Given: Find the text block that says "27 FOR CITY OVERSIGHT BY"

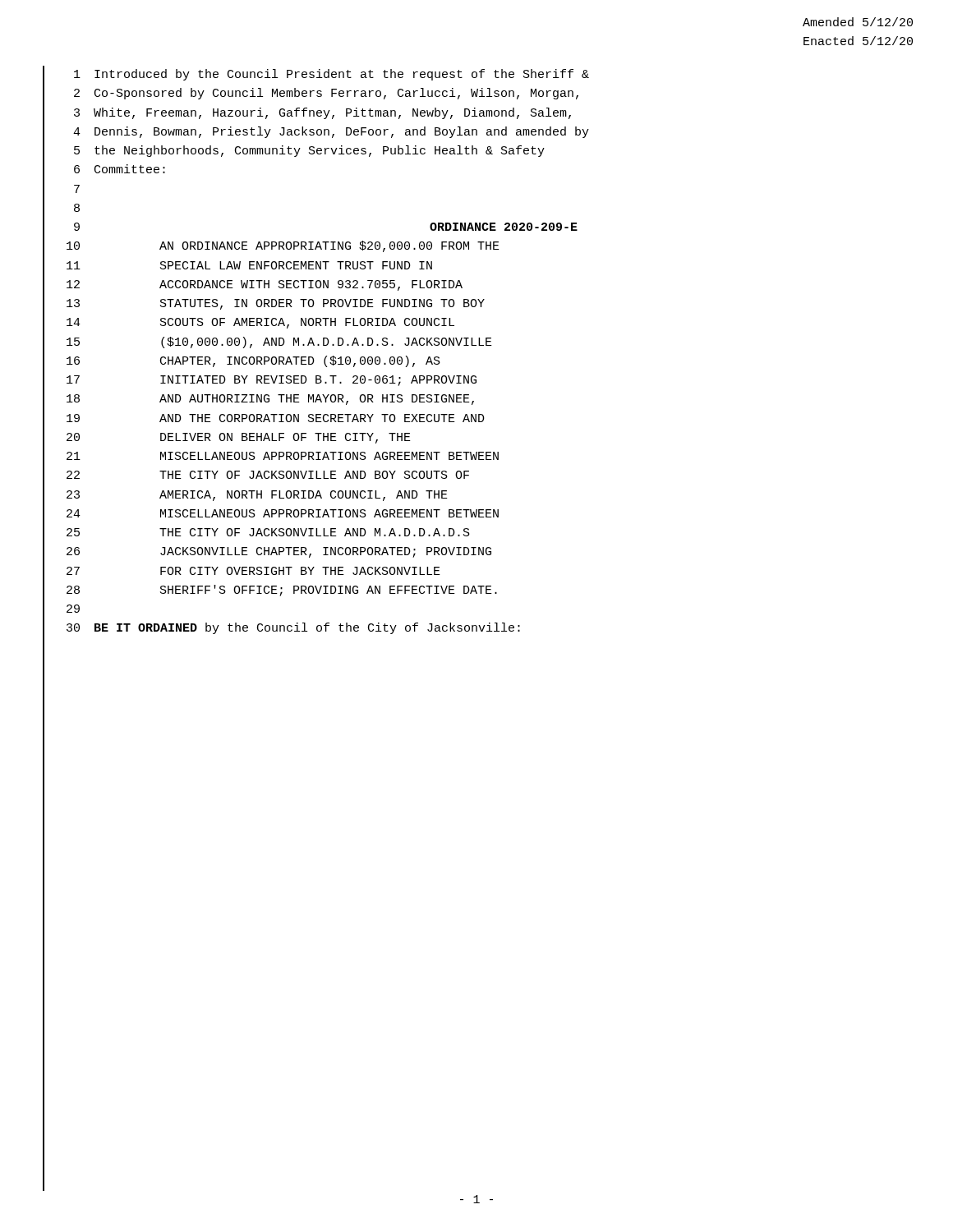Looking at the screenshot, I should click(x=253, y=571).
